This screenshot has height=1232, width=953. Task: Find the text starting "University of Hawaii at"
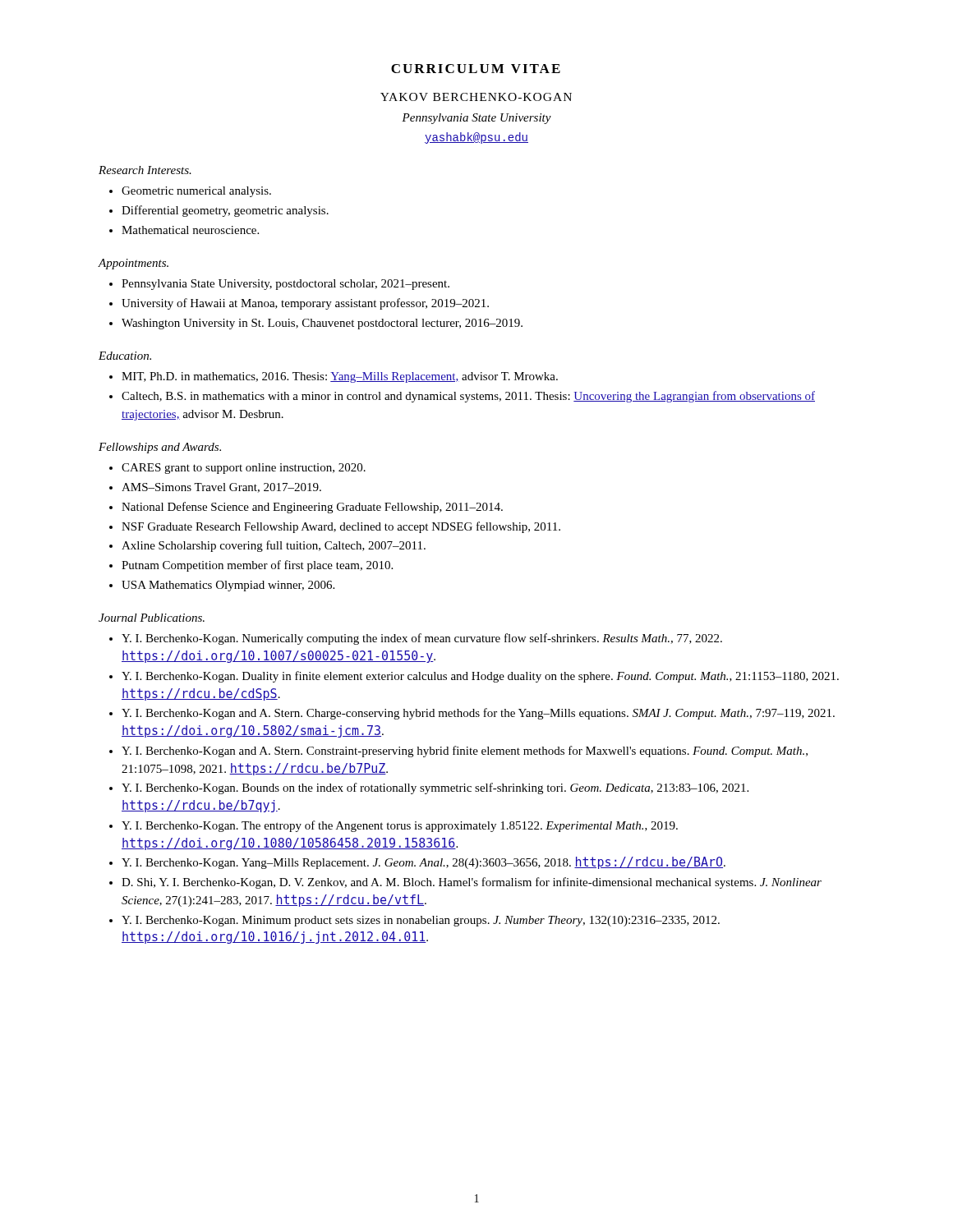306,303
